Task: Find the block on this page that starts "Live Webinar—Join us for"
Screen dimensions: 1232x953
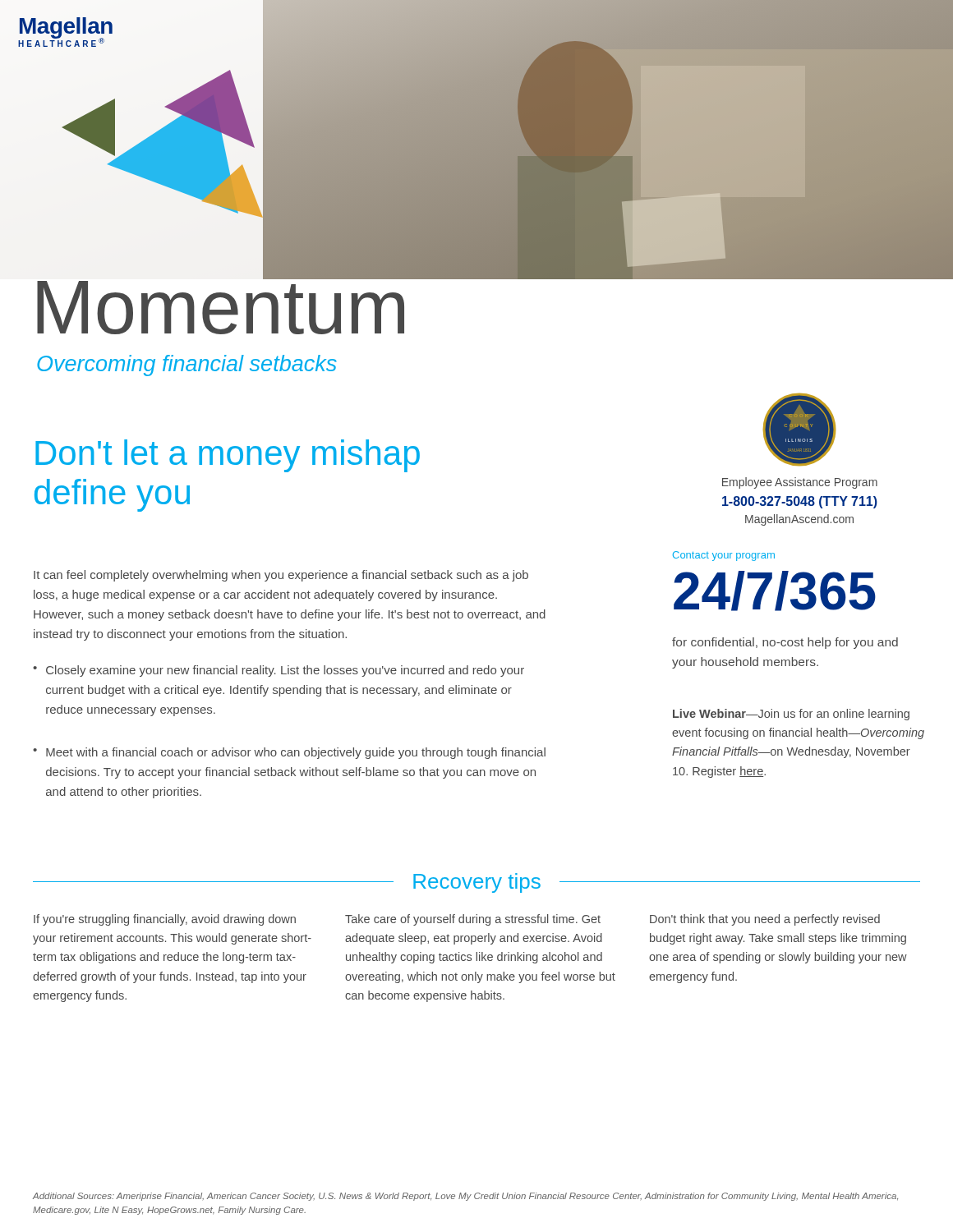Action: coord(799,743)
